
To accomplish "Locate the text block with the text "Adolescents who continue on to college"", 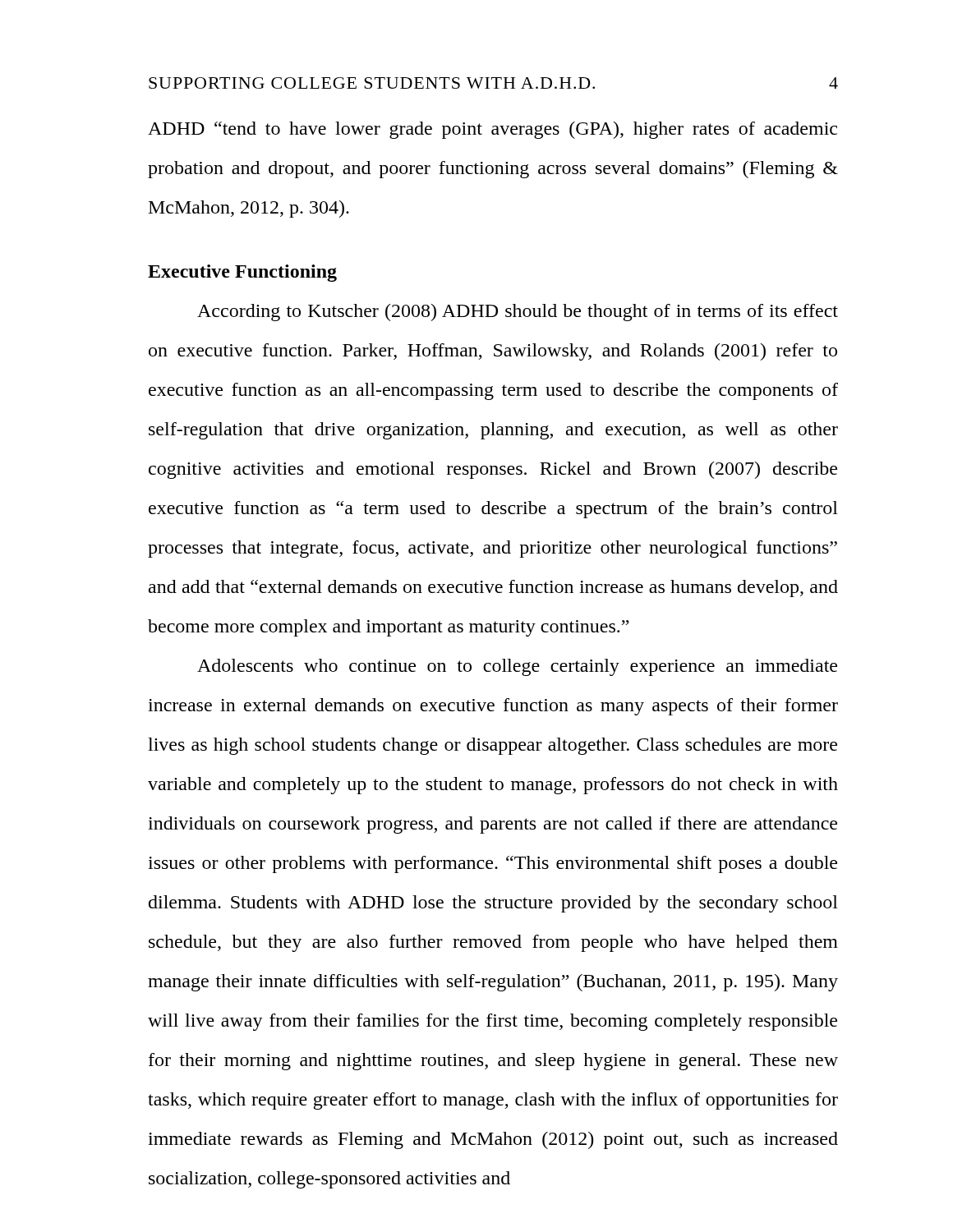I will coord(517,667).
